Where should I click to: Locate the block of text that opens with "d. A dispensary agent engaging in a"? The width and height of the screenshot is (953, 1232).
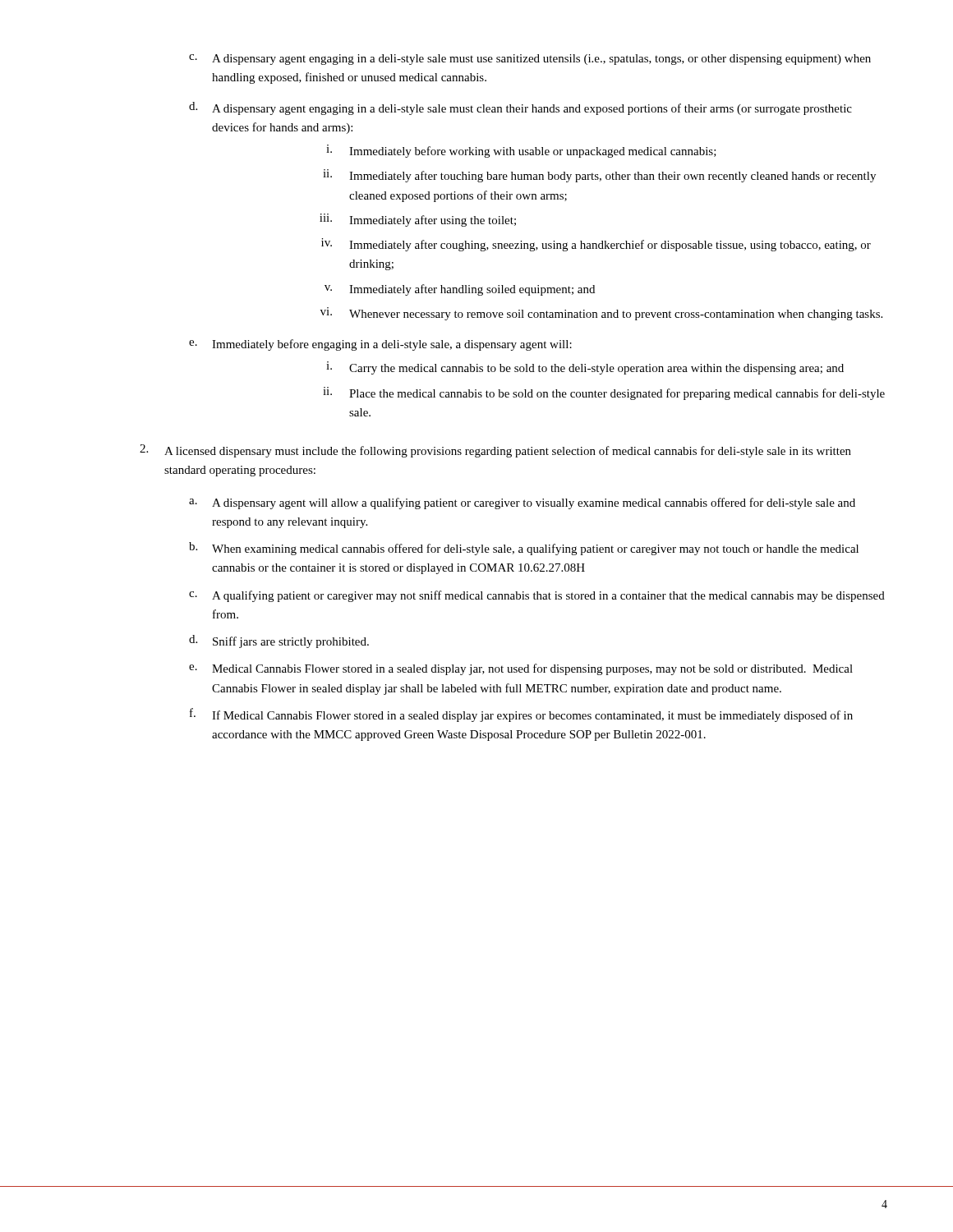pos(538,118)
